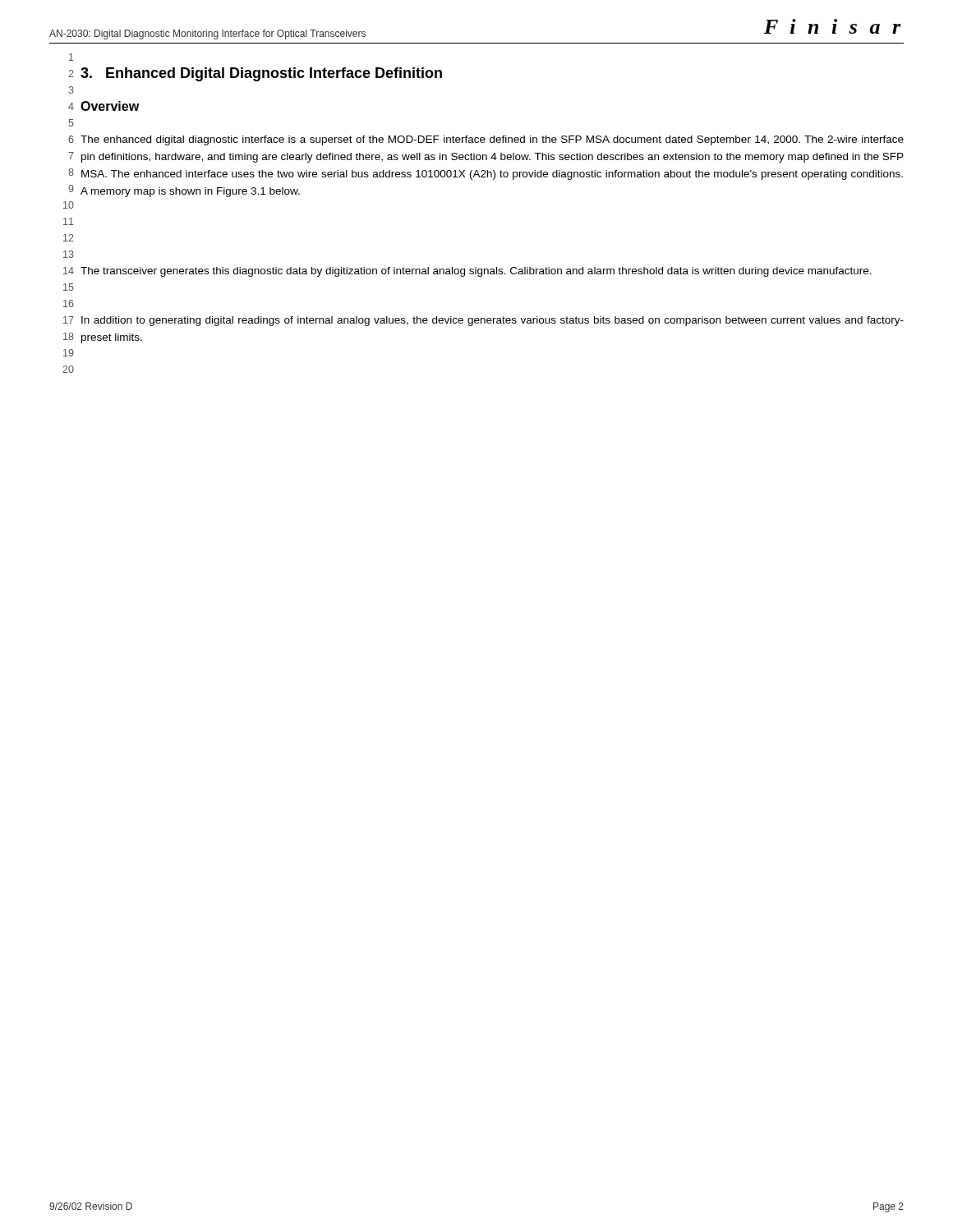Screen dimensions: 1232x953
Task: Click the section header that begins "3. Enhanced Digital"
Action: point(262,74)
